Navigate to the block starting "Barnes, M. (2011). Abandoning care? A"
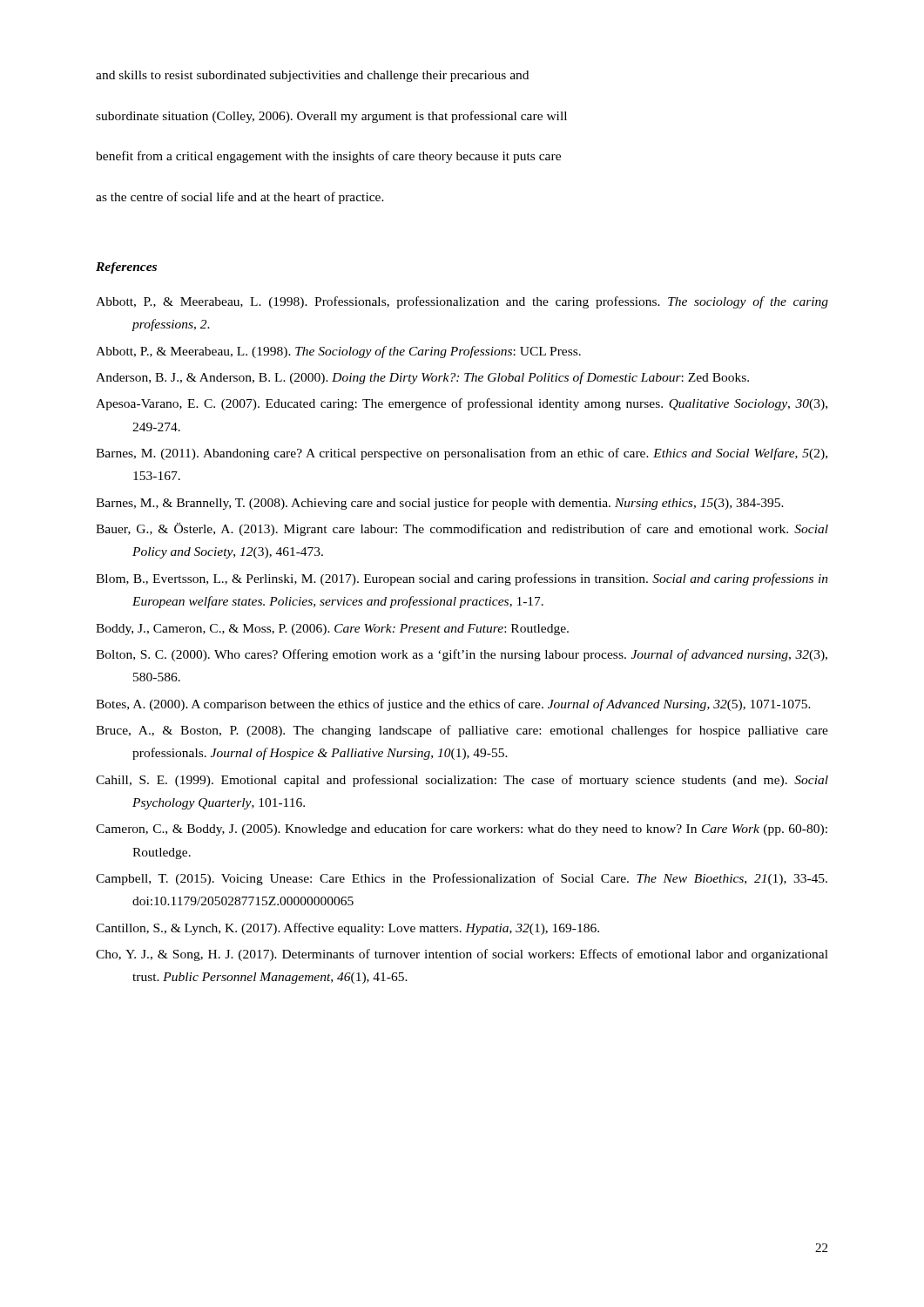 (462, 464)
